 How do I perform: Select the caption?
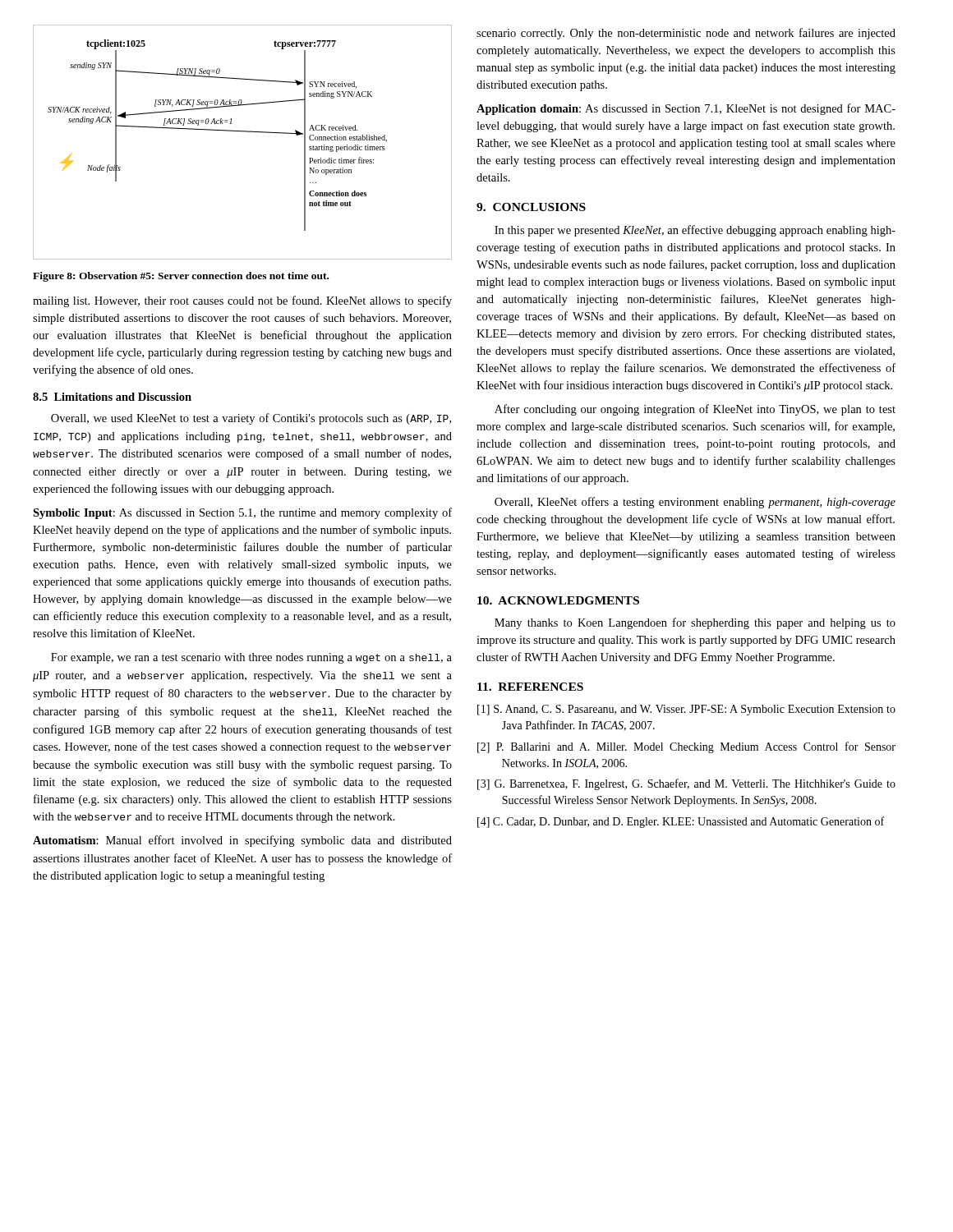pyautogui.click(x=181, y=276)
